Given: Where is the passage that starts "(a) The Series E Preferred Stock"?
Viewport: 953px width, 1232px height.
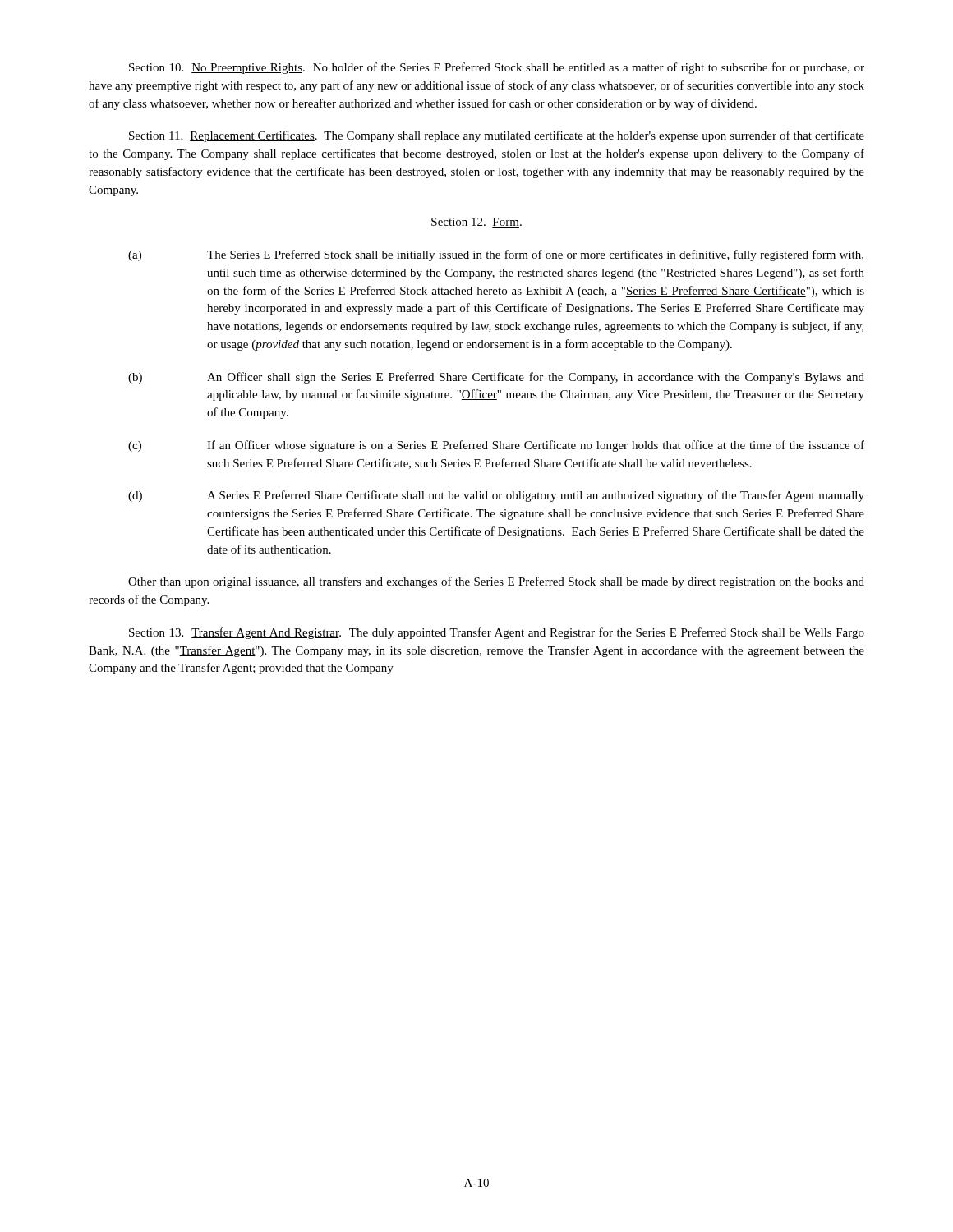Looking at the screenshot, I should click(x=476, y=300).
